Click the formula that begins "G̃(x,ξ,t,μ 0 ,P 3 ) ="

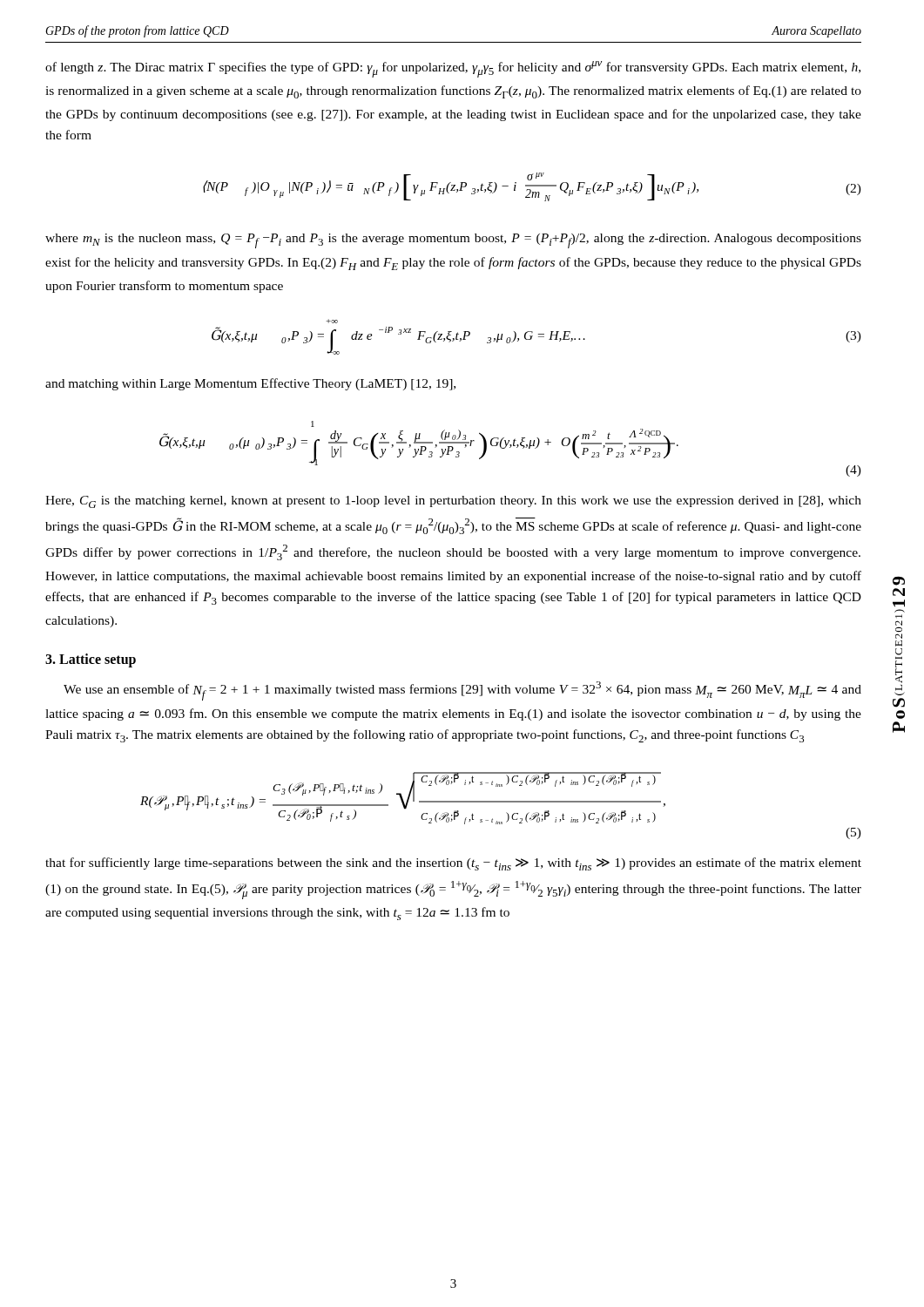[x=535, y=335]
